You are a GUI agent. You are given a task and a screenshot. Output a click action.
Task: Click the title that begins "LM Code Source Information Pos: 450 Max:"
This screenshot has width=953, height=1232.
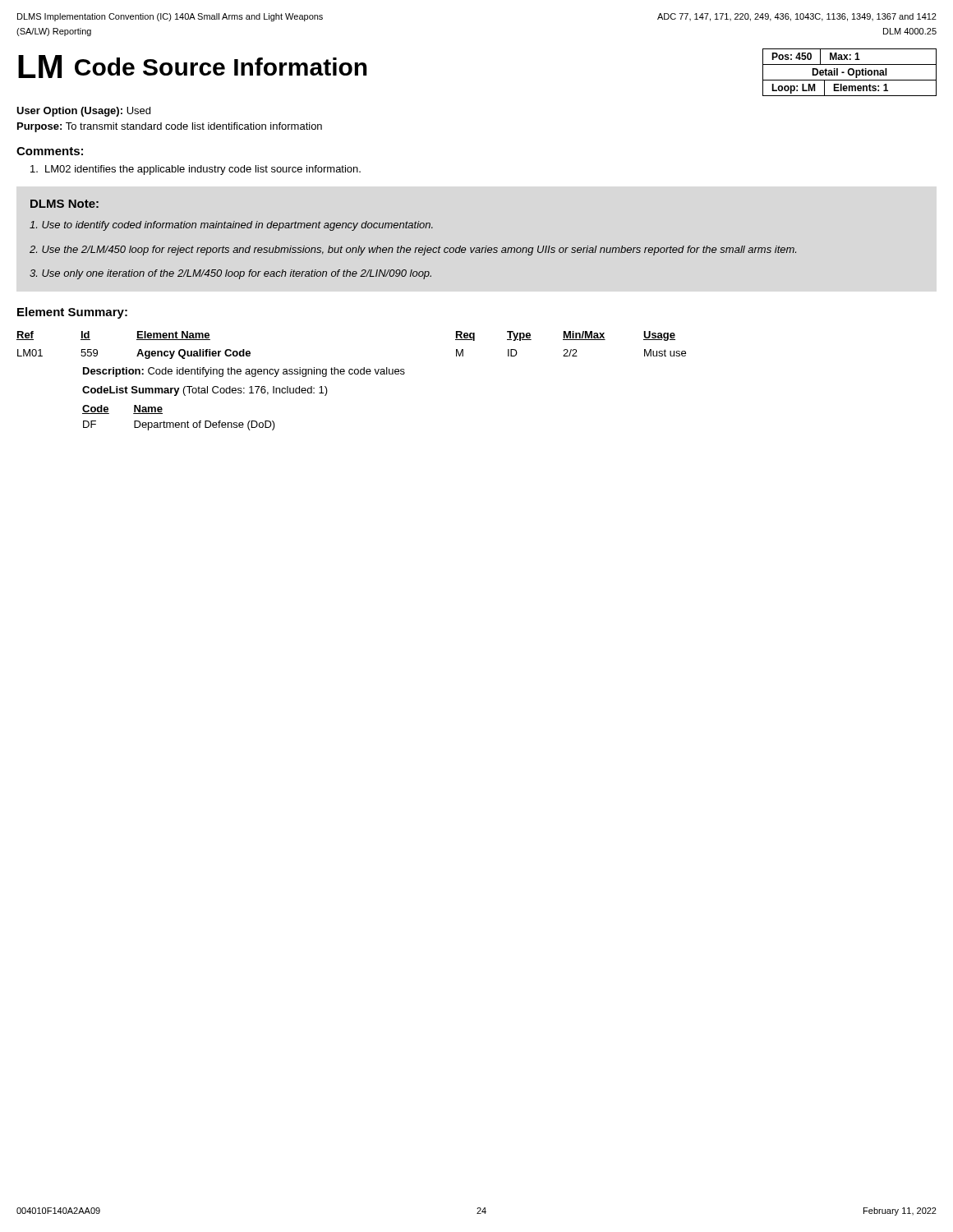coord(50,72)
